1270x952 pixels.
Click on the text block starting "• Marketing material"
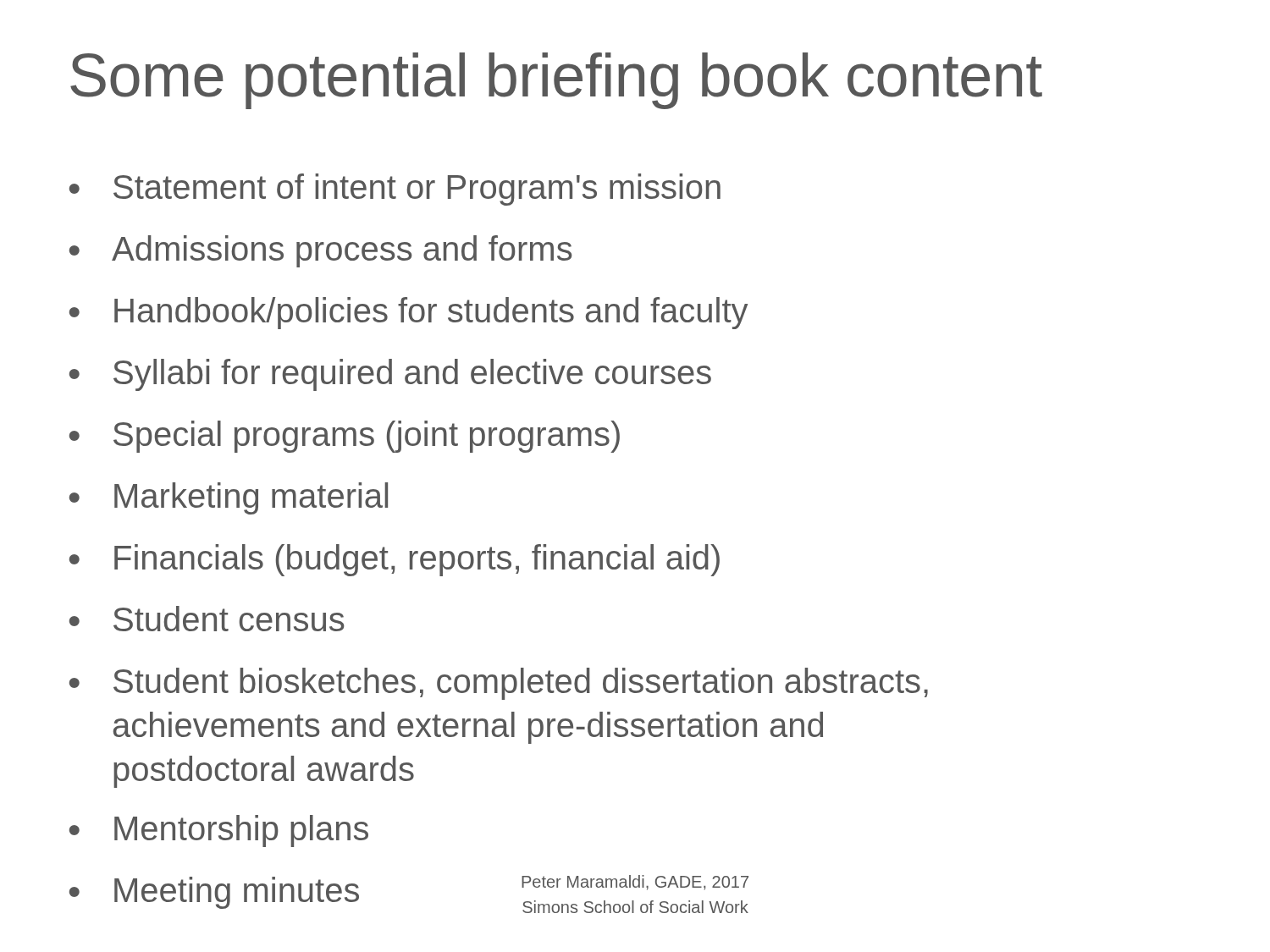229,498
